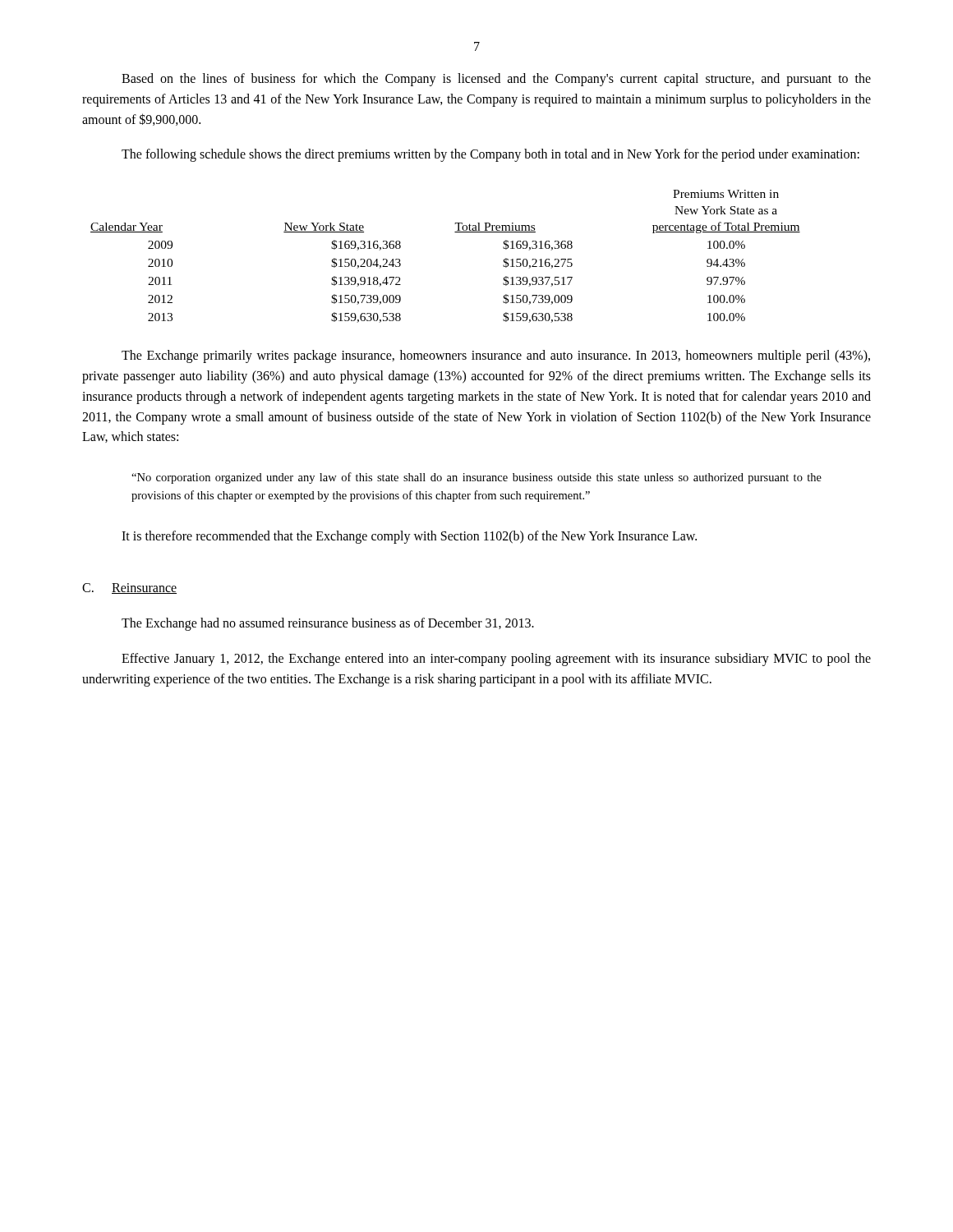The width and height of the screenshot is (953, 1232).
Task: Find the block starting "It is therefore recommended that the"
Action: point(476,536)
